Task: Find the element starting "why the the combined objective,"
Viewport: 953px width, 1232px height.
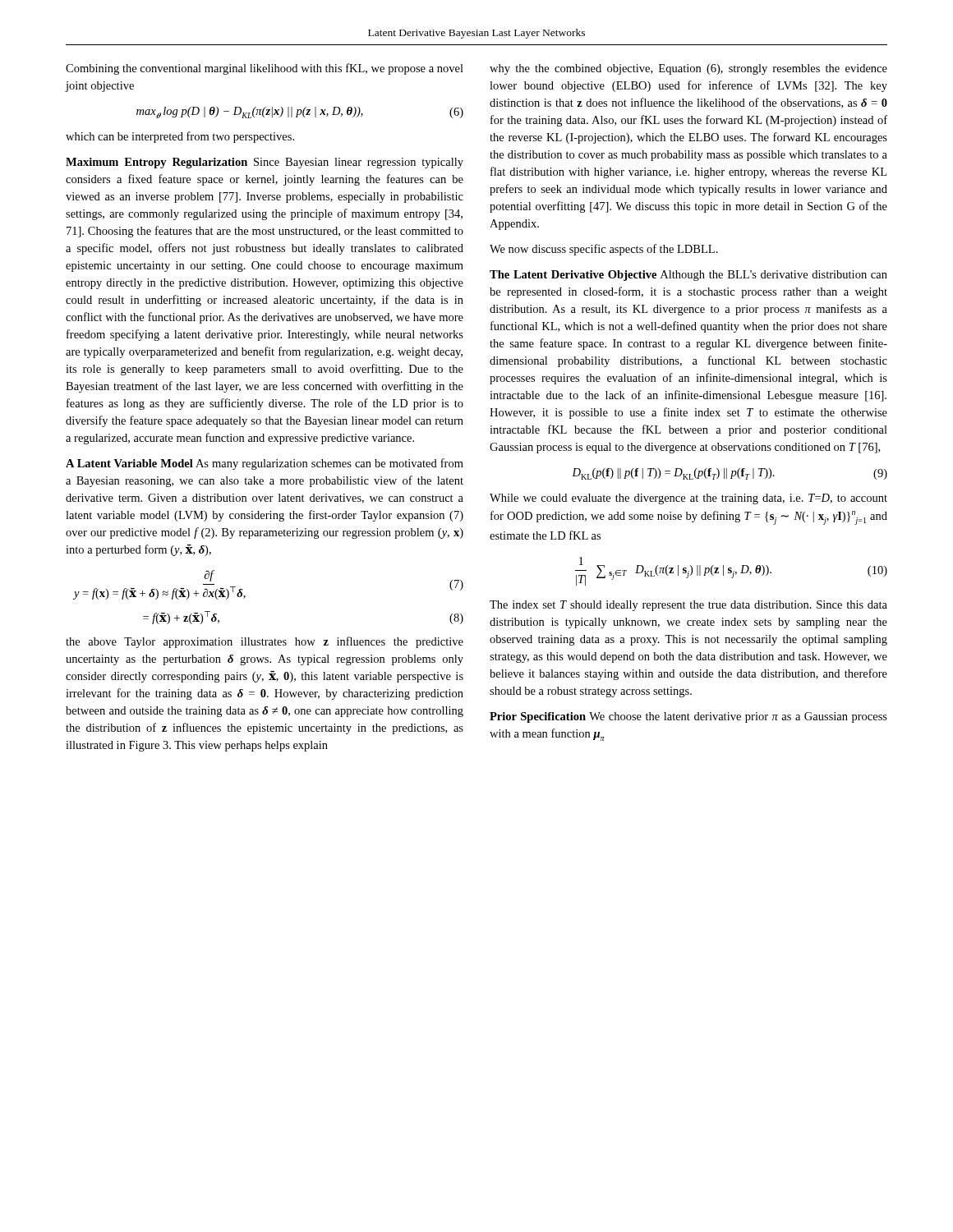Action: (688, 159)
